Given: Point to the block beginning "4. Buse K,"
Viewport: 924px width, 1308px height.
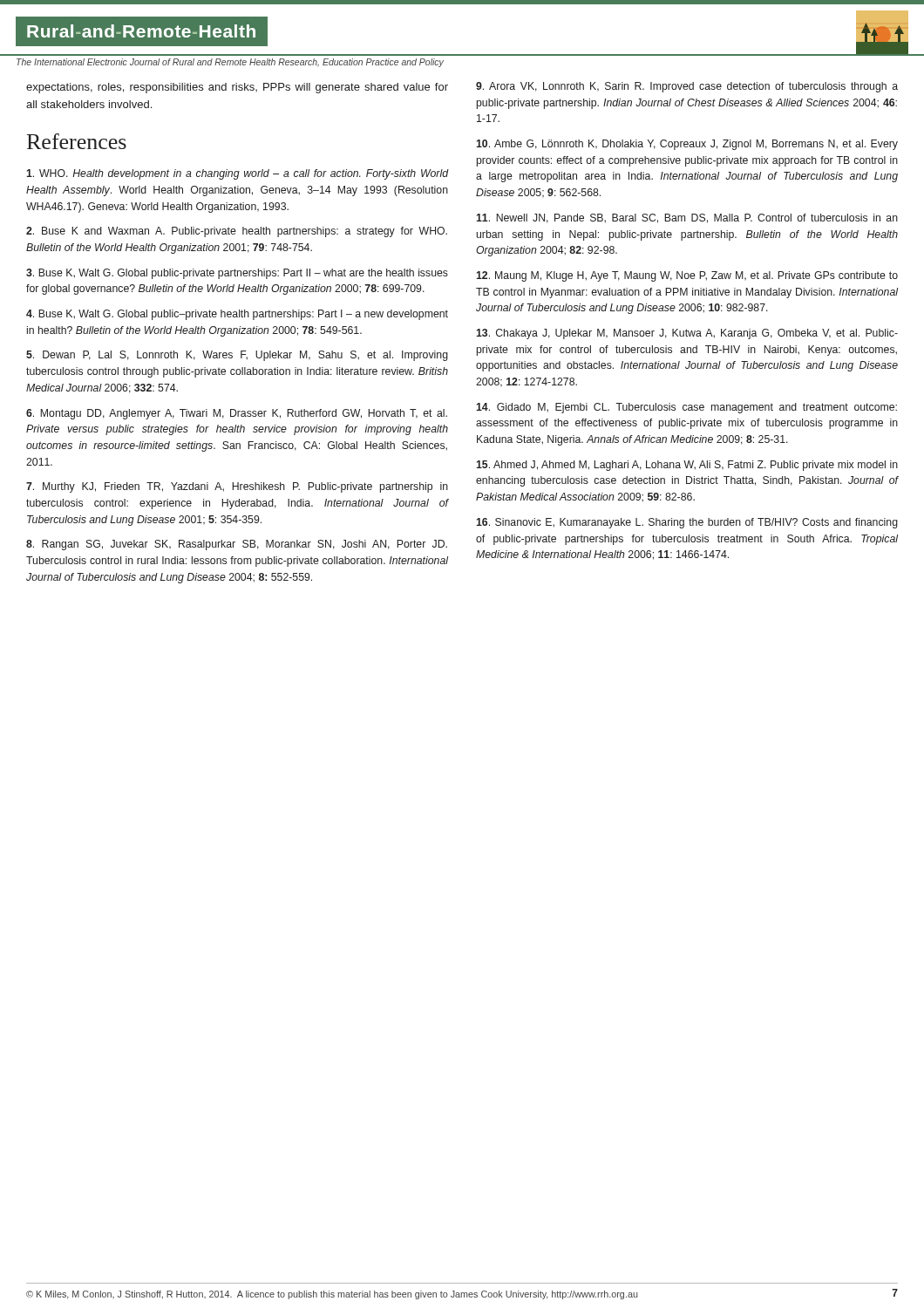Looking at the screenshot, I should [x=237, y=322].
